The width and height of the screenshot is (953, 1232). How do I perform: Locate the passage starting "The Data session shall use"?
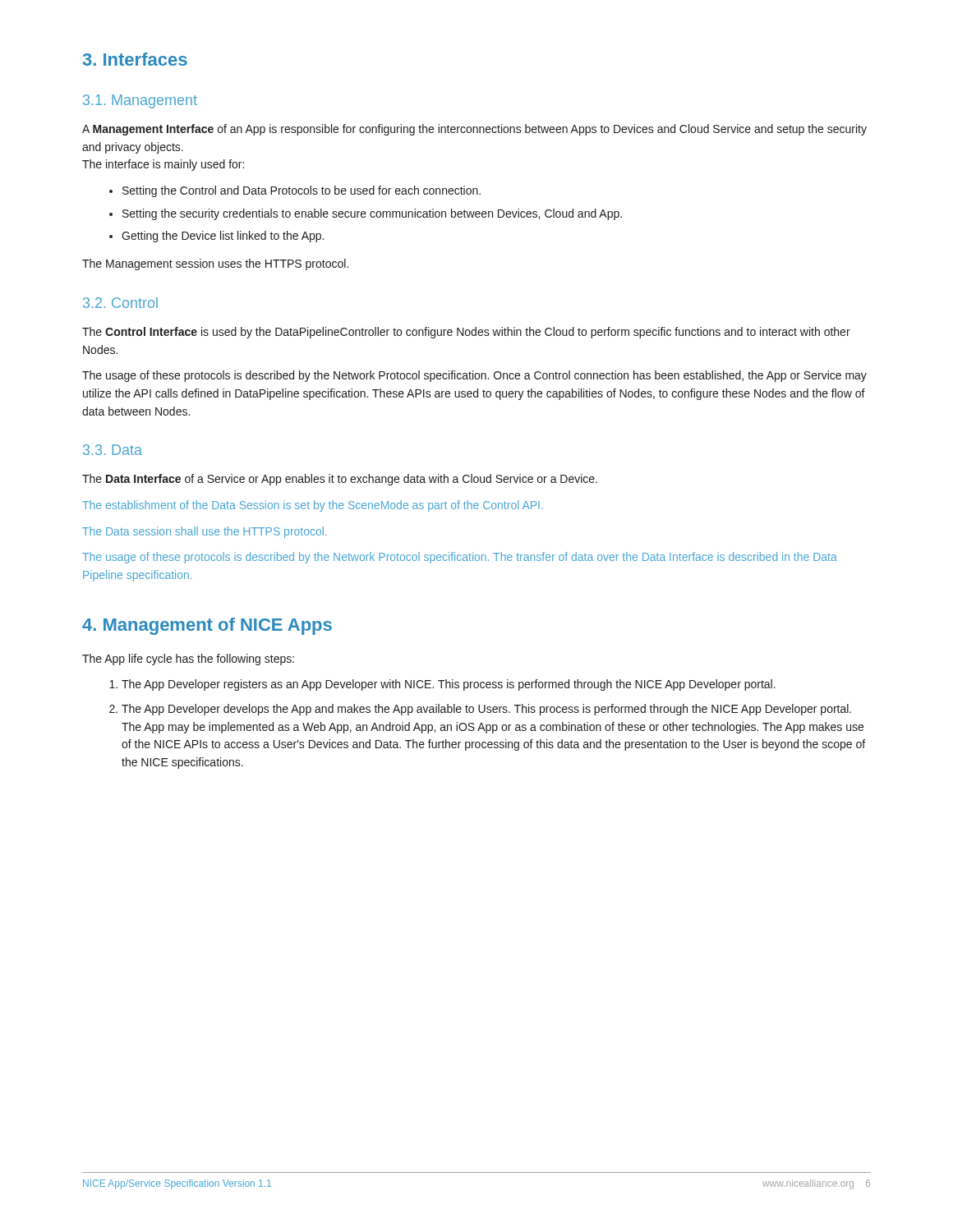205,531
